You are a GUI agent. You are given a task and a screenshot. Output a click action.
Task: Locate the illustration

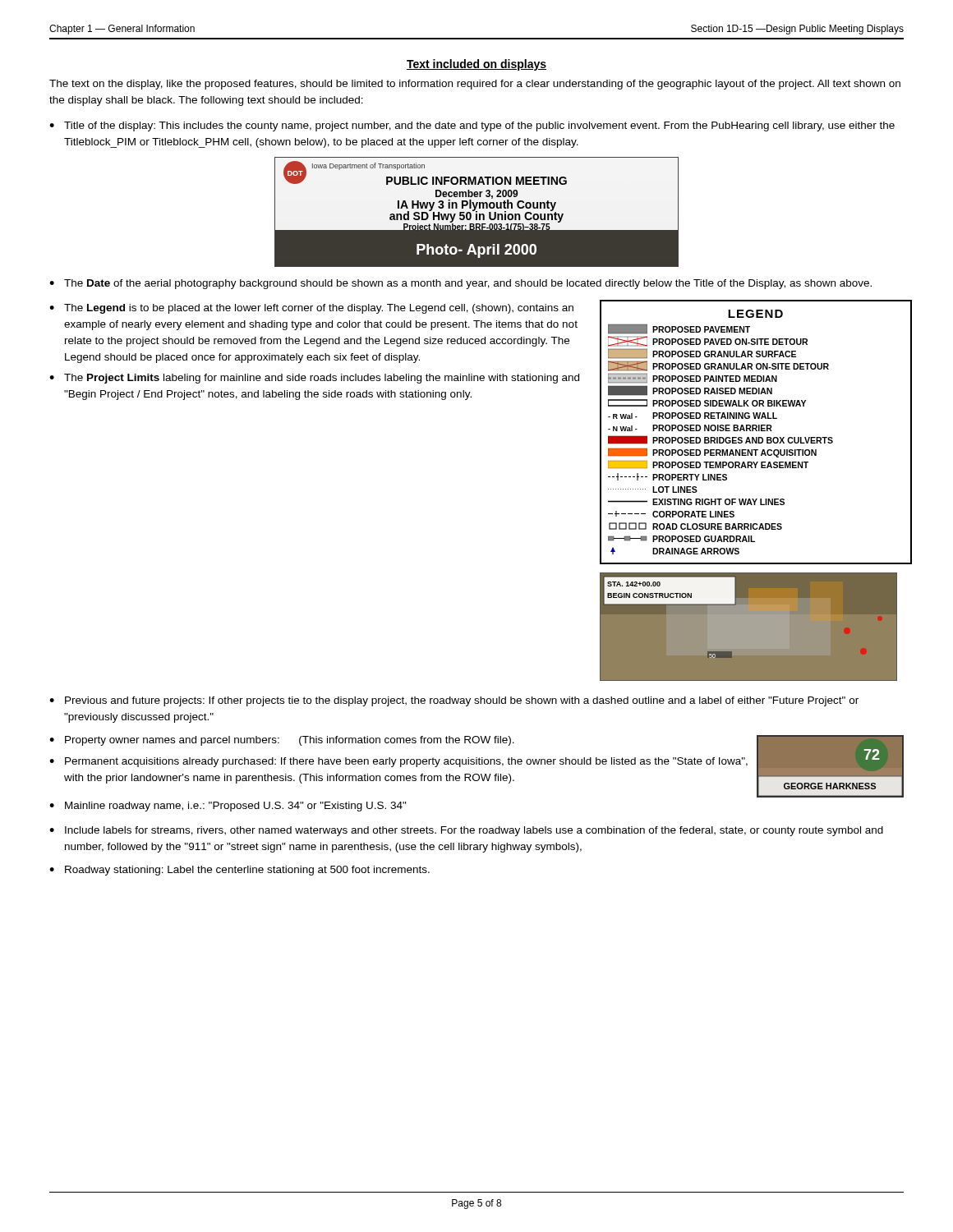756,432
